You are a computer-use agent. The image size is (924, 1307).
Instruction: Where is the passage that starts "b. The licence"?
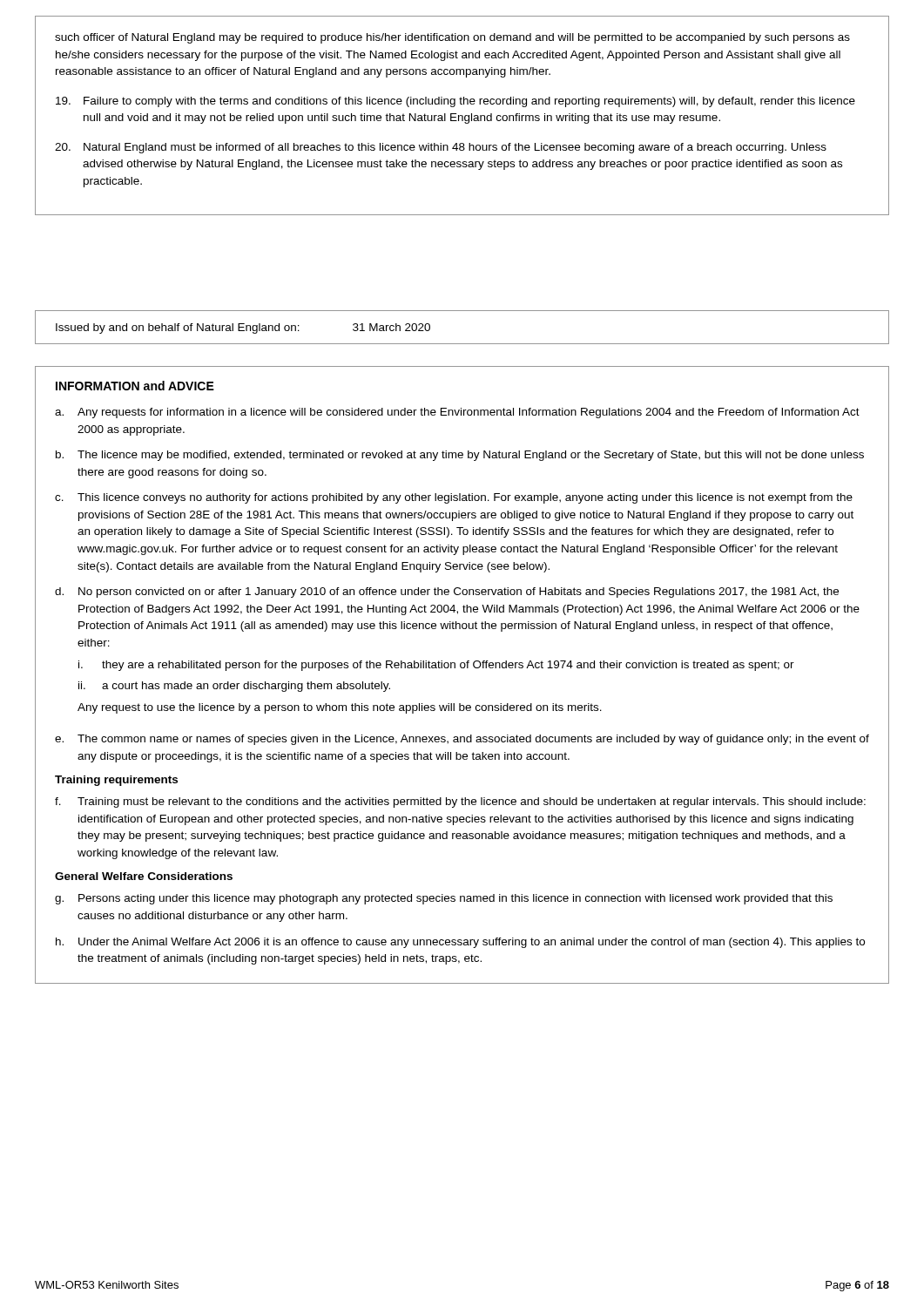pyautogui.click(x=462, y=463)
